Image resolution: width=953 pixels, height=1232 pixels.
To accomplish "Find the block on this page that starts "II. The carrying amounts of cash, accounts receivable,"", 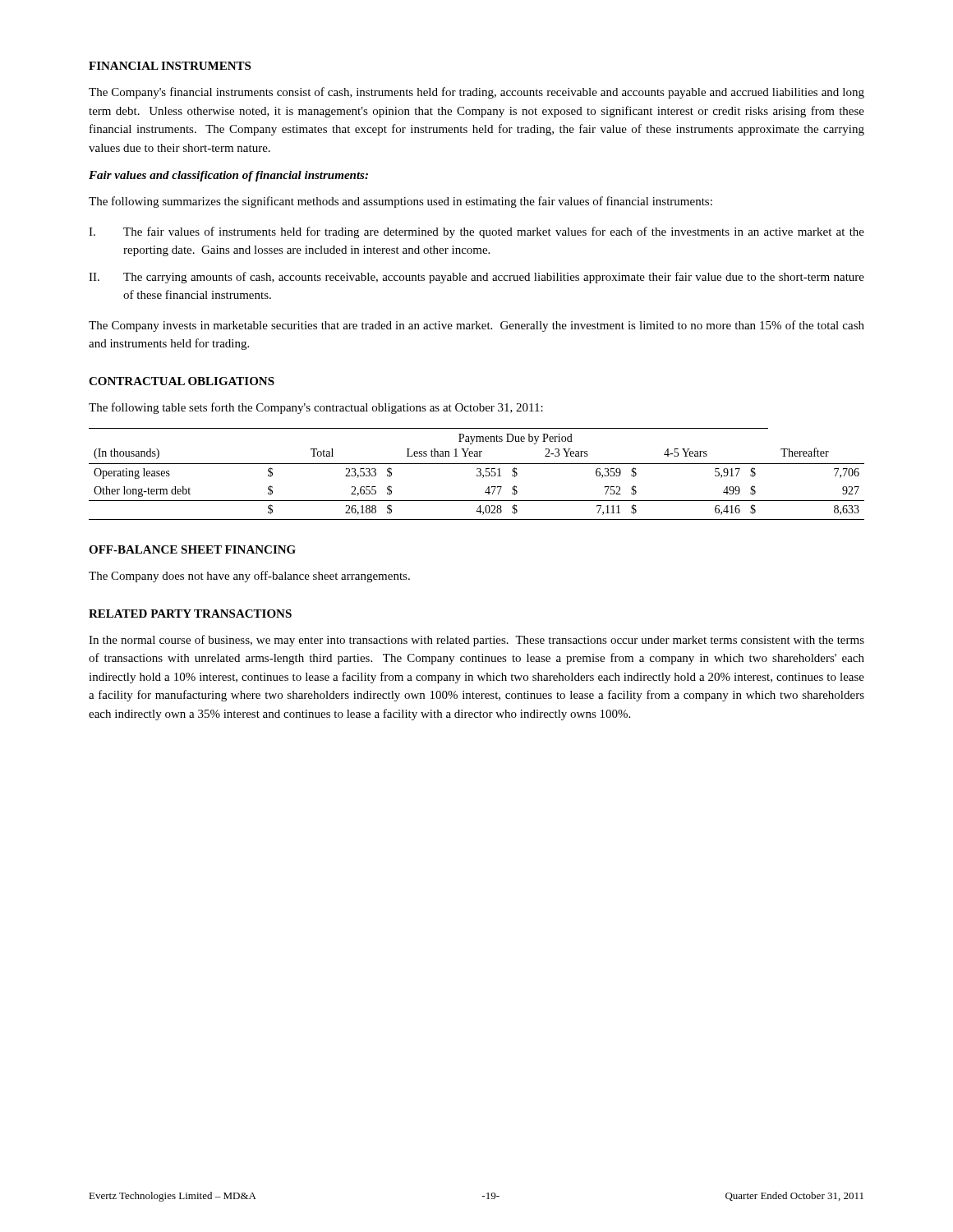I will pos(476,286).
